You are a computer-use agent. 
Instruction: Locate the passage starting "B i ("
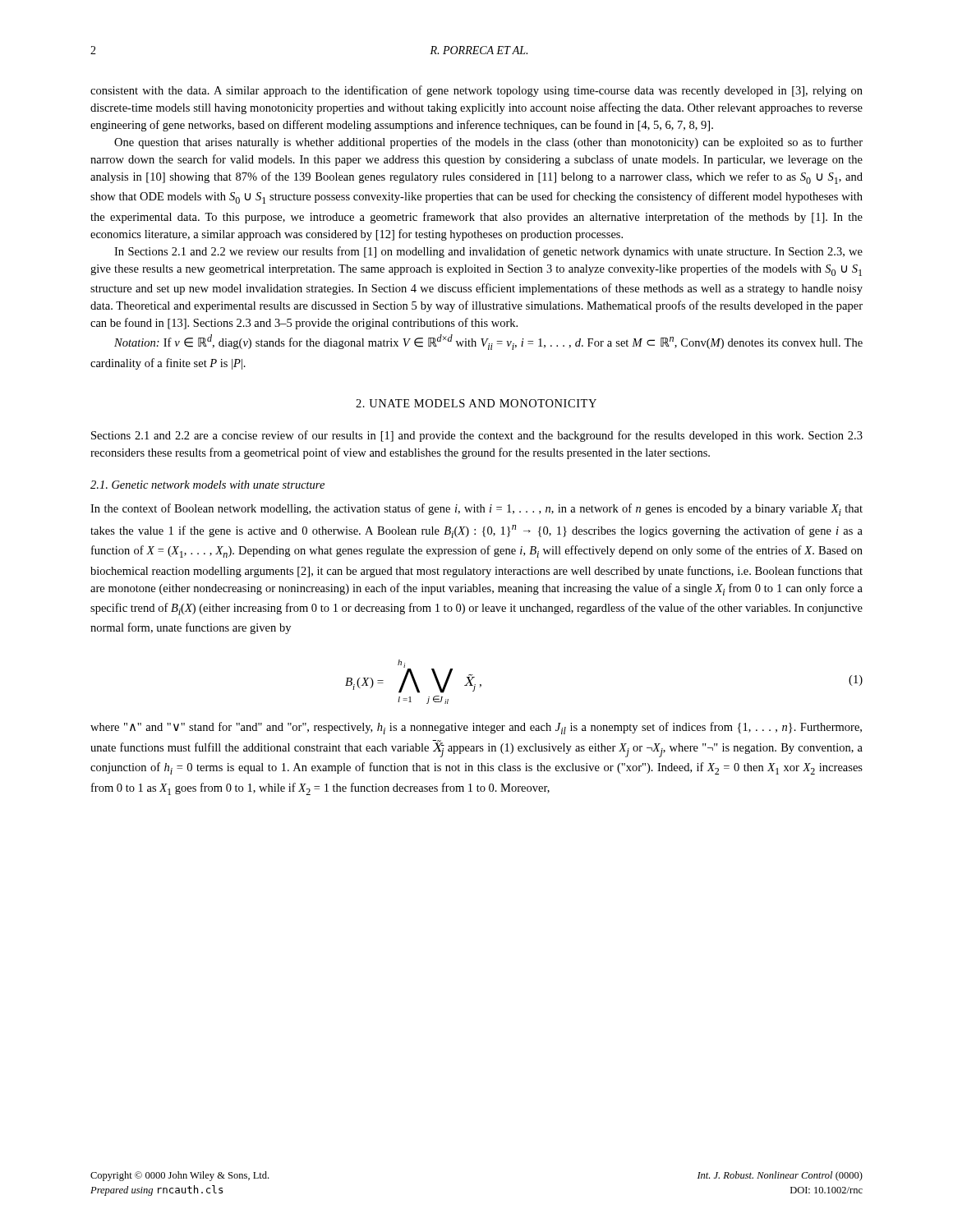pyautogui.click(x=407, y=676)
